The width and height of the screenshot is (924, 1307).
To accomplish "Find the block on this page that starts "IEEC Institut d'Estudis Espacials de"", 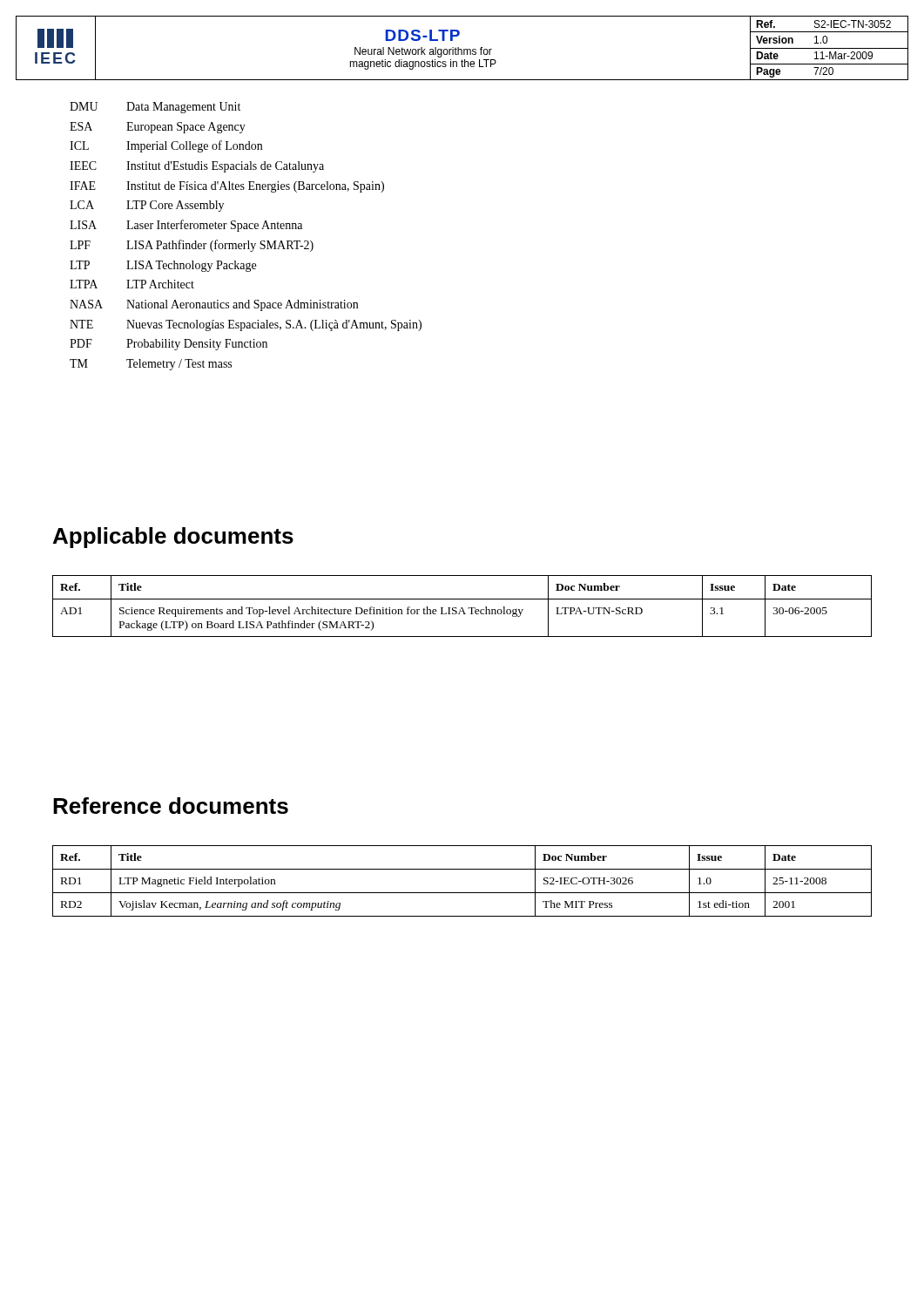I will tap(197, 167).
